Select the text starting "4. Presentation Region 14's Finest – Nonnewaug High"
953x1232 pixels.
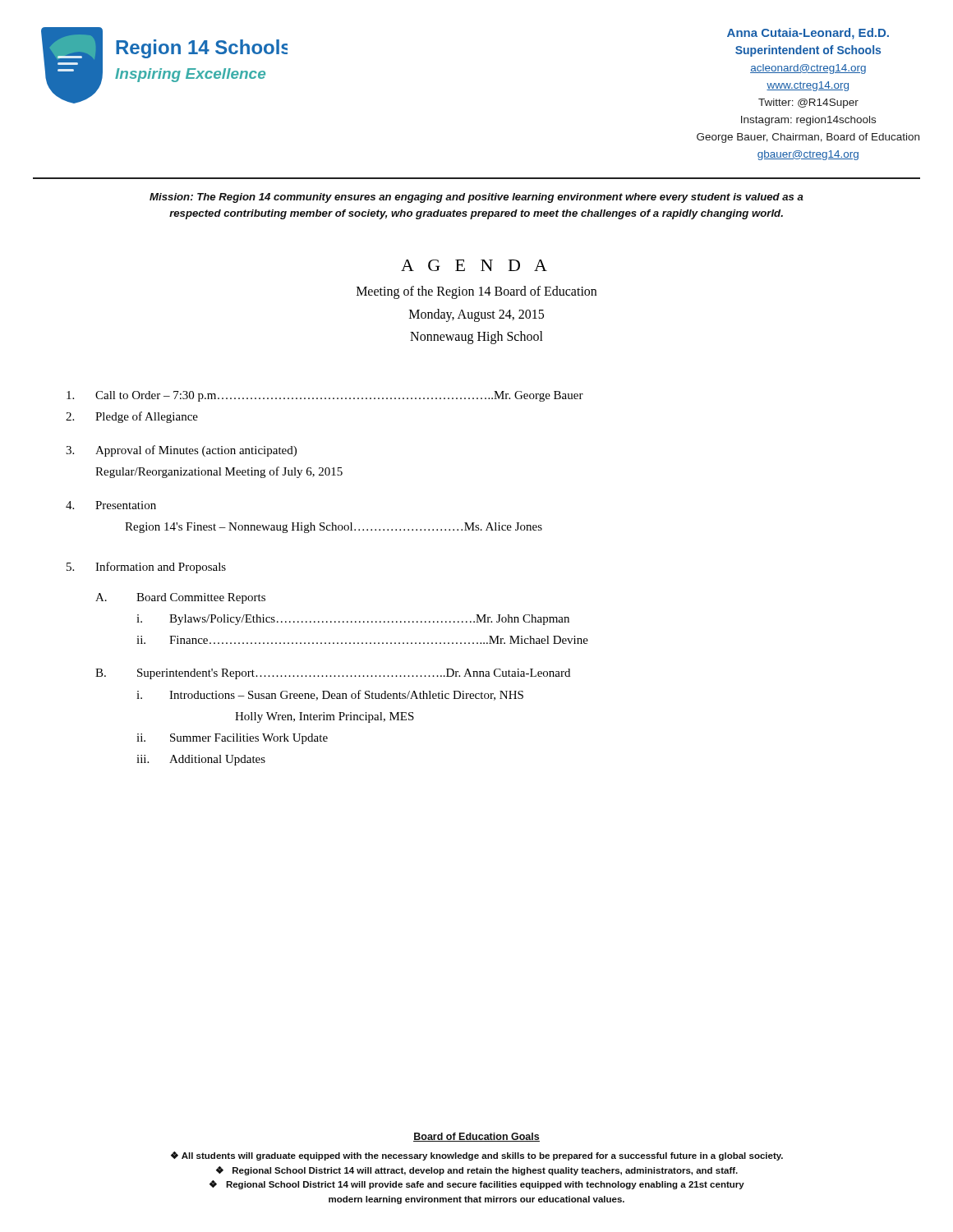476,516
